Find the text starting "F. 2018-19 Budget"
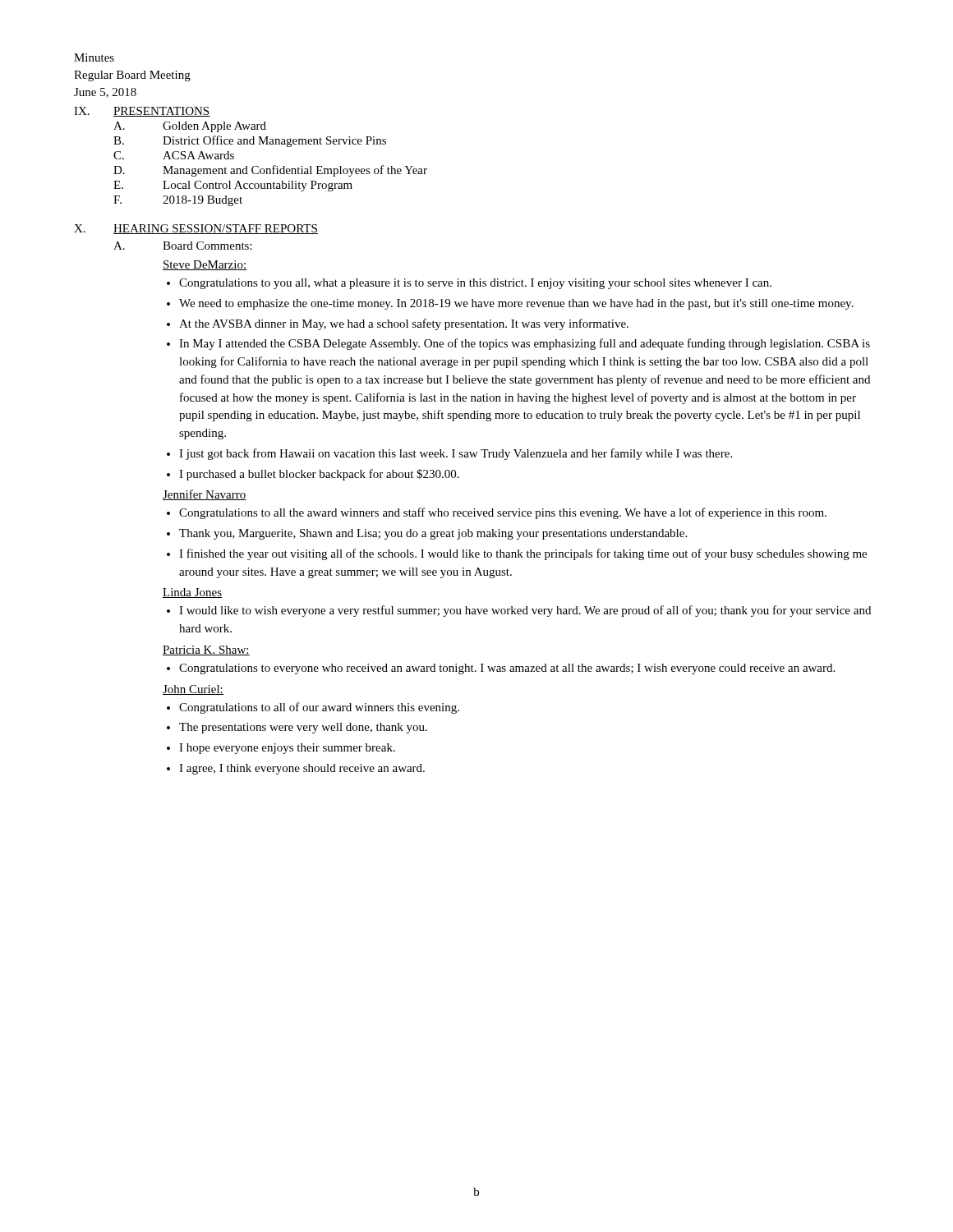953x1232 pixels. [x=178, y=201]
